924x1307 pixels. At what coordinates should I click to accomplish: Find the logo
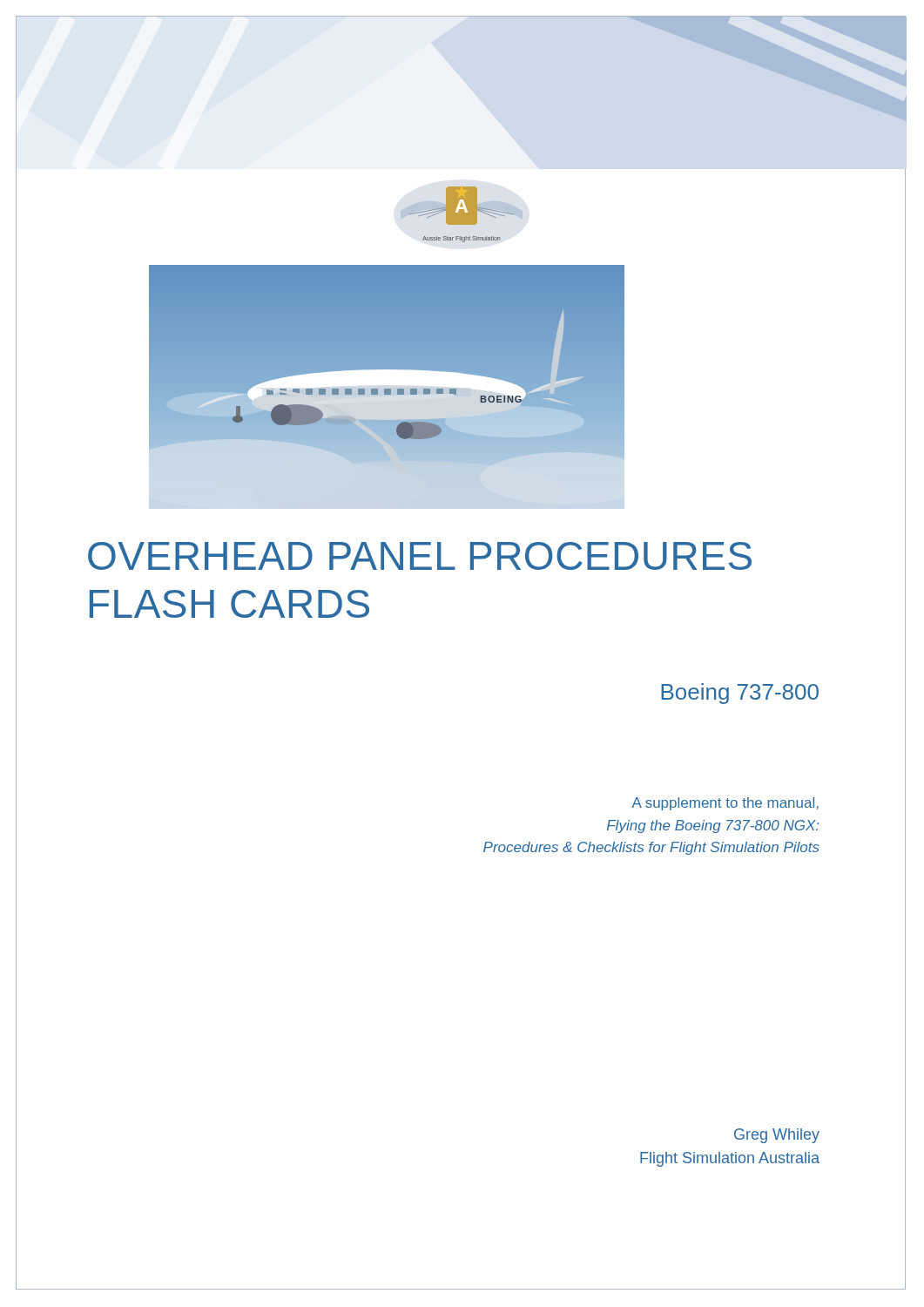(x=462, y=217)
